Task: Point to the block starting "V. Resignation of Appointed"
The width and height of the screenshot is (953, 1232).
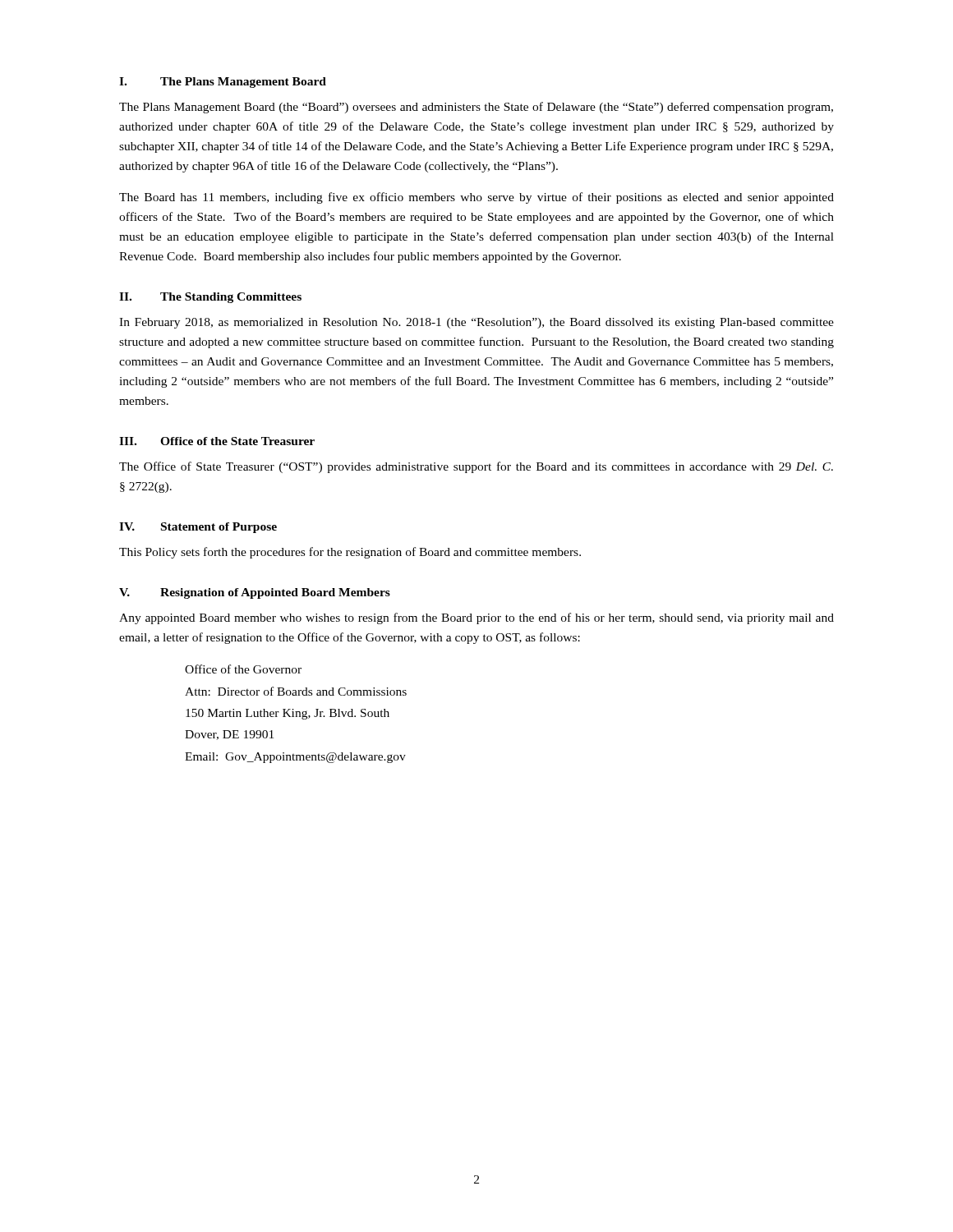Action: pos(255,592)
